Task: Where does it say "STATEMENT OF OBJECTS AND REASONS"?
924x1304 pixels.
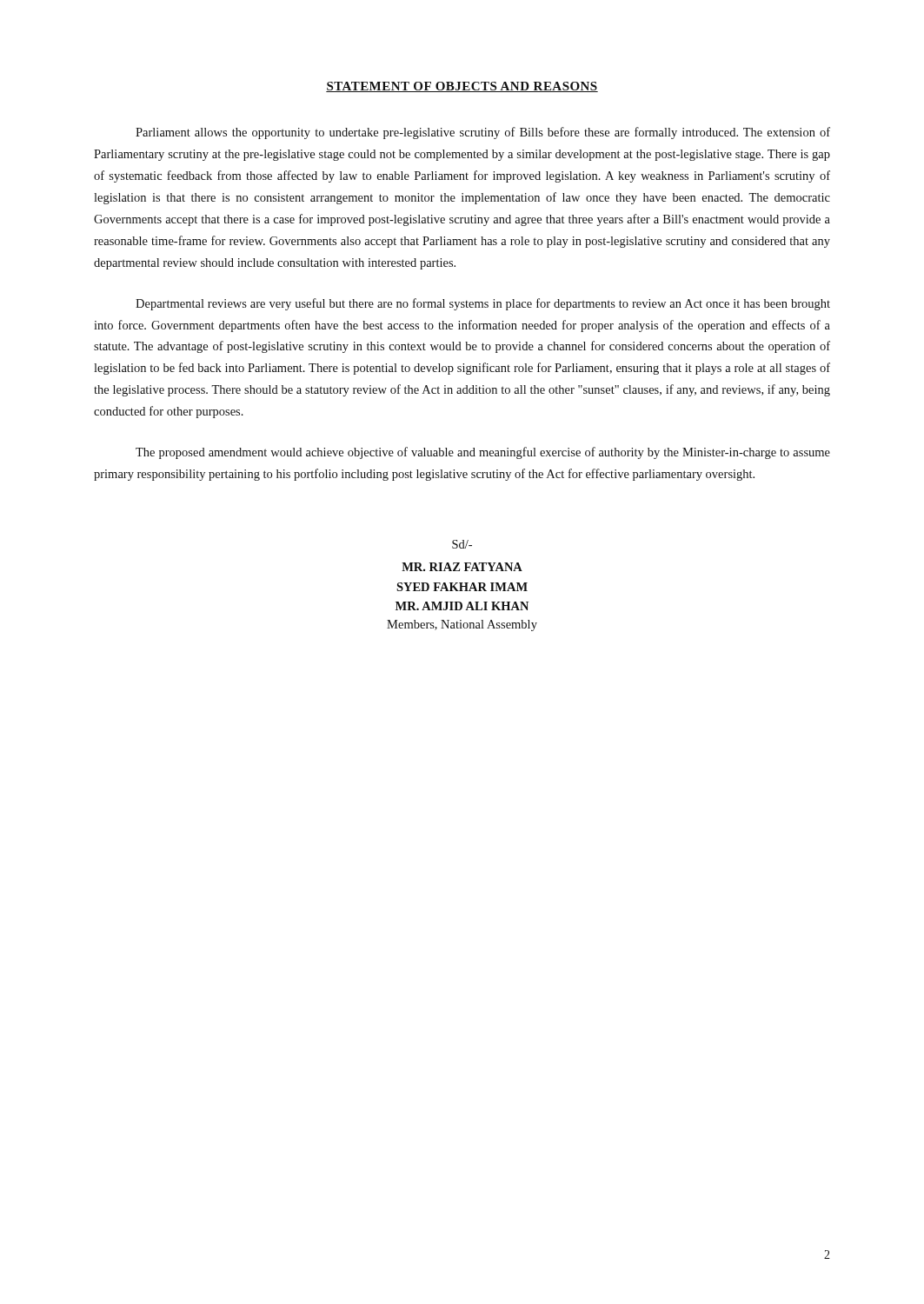Action: point(462,86)
